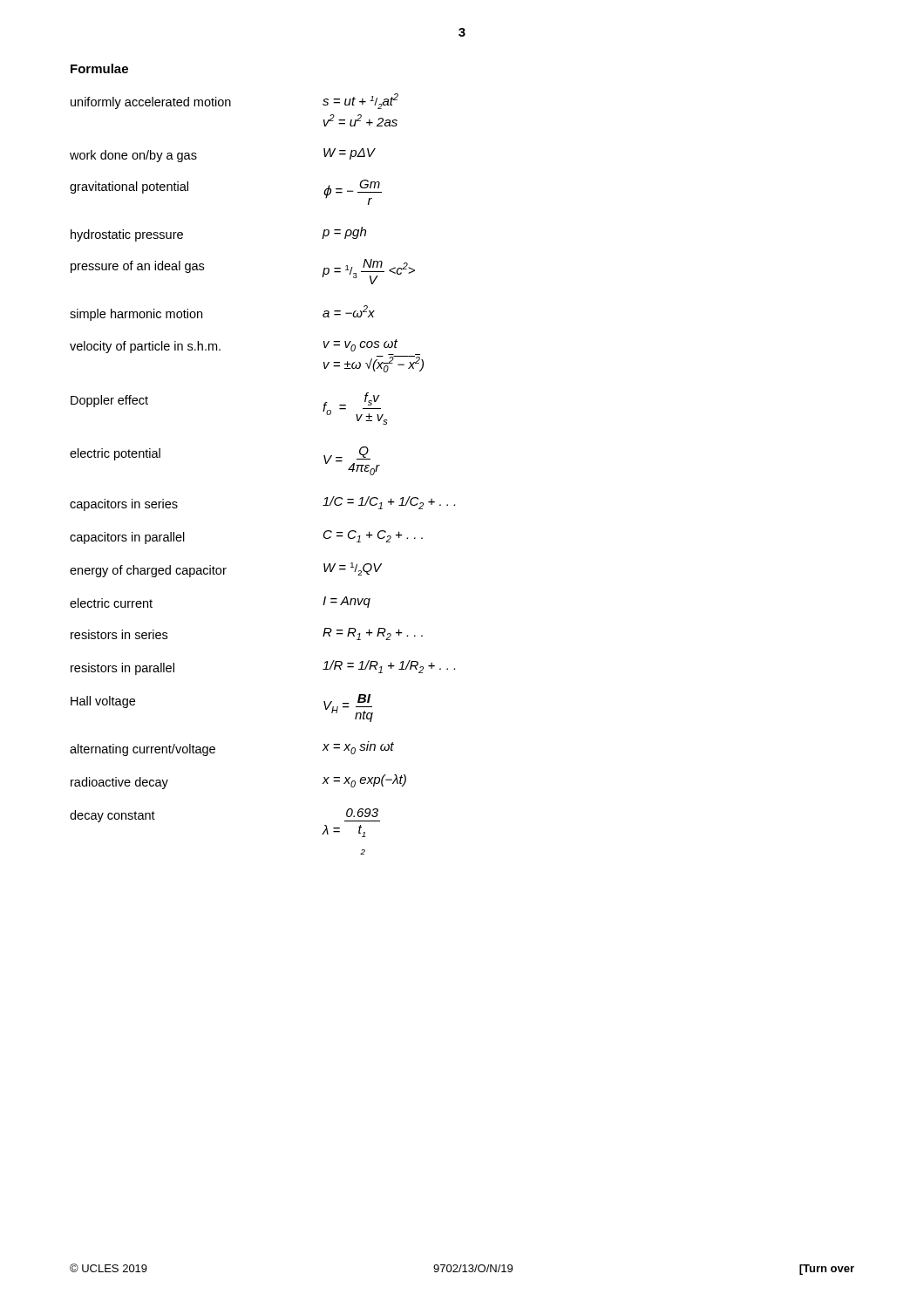Image resolution: width=924 pixels, height=1308 pixels.
Task: Click the formula that begins "energy of charged capacitor W ="
Action: click(225, 569)
